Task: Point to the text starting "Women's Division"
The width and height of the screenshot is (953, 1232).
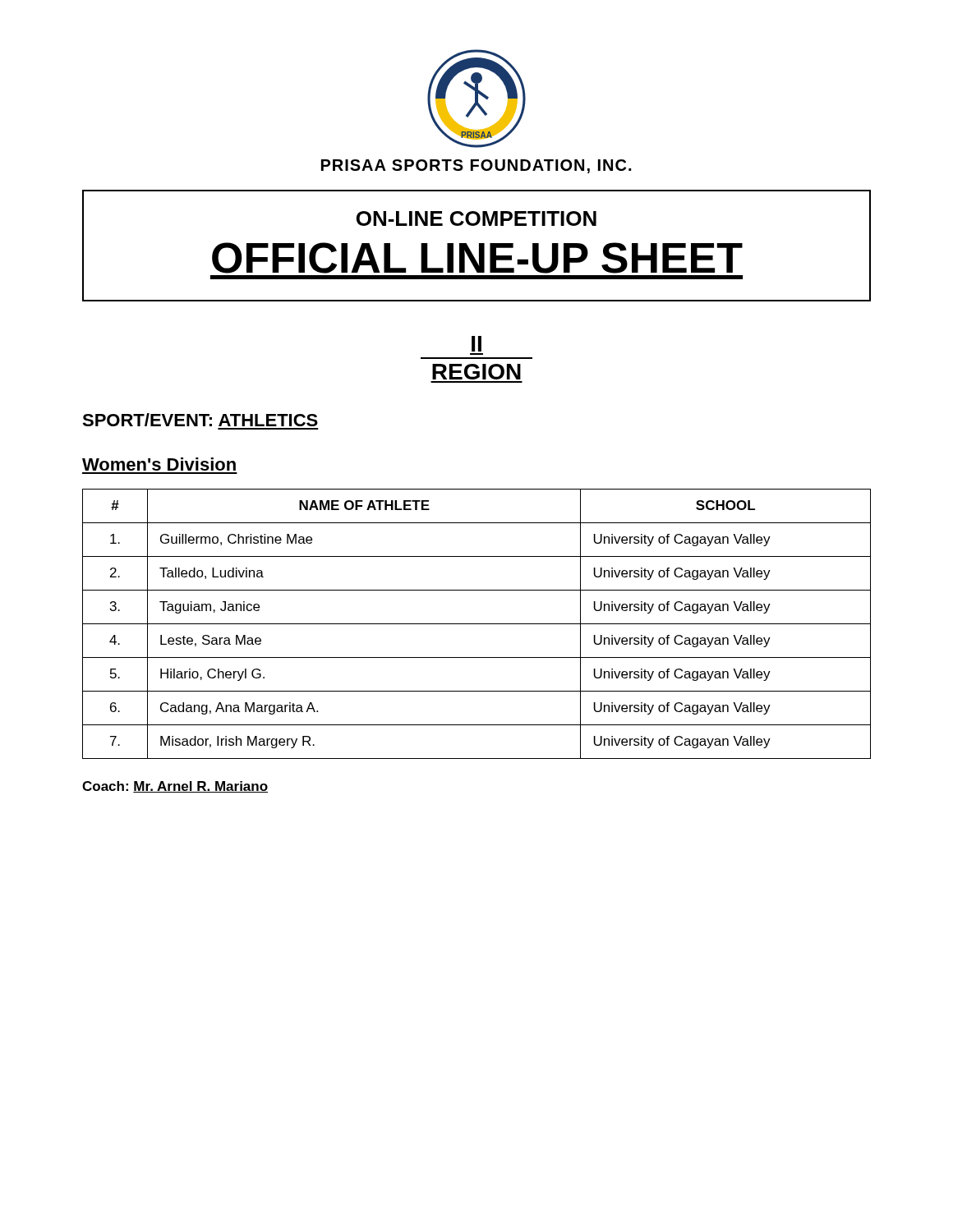Action: tap(159, 465)
